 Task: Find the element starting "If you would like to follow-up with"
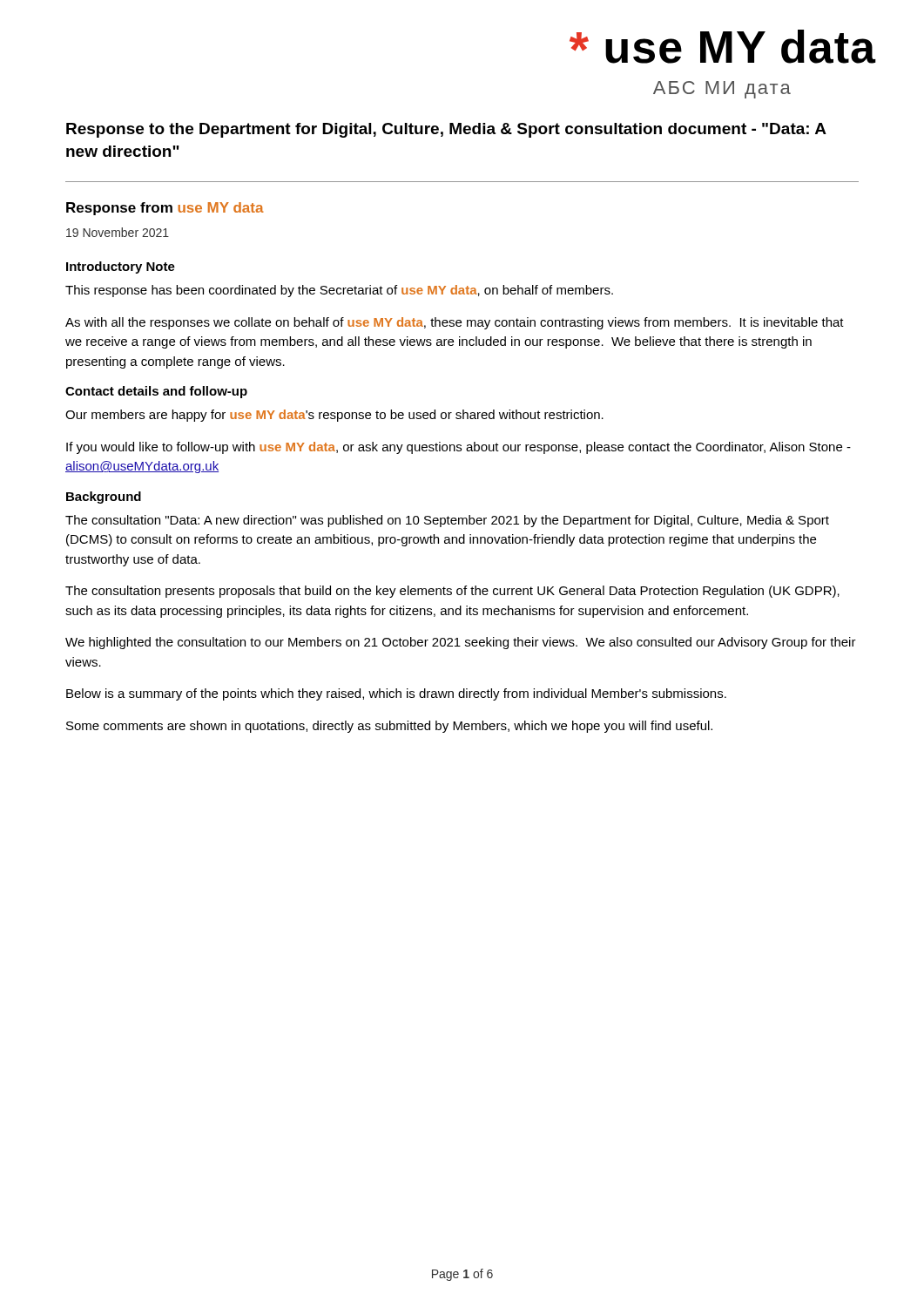(458, 456)
